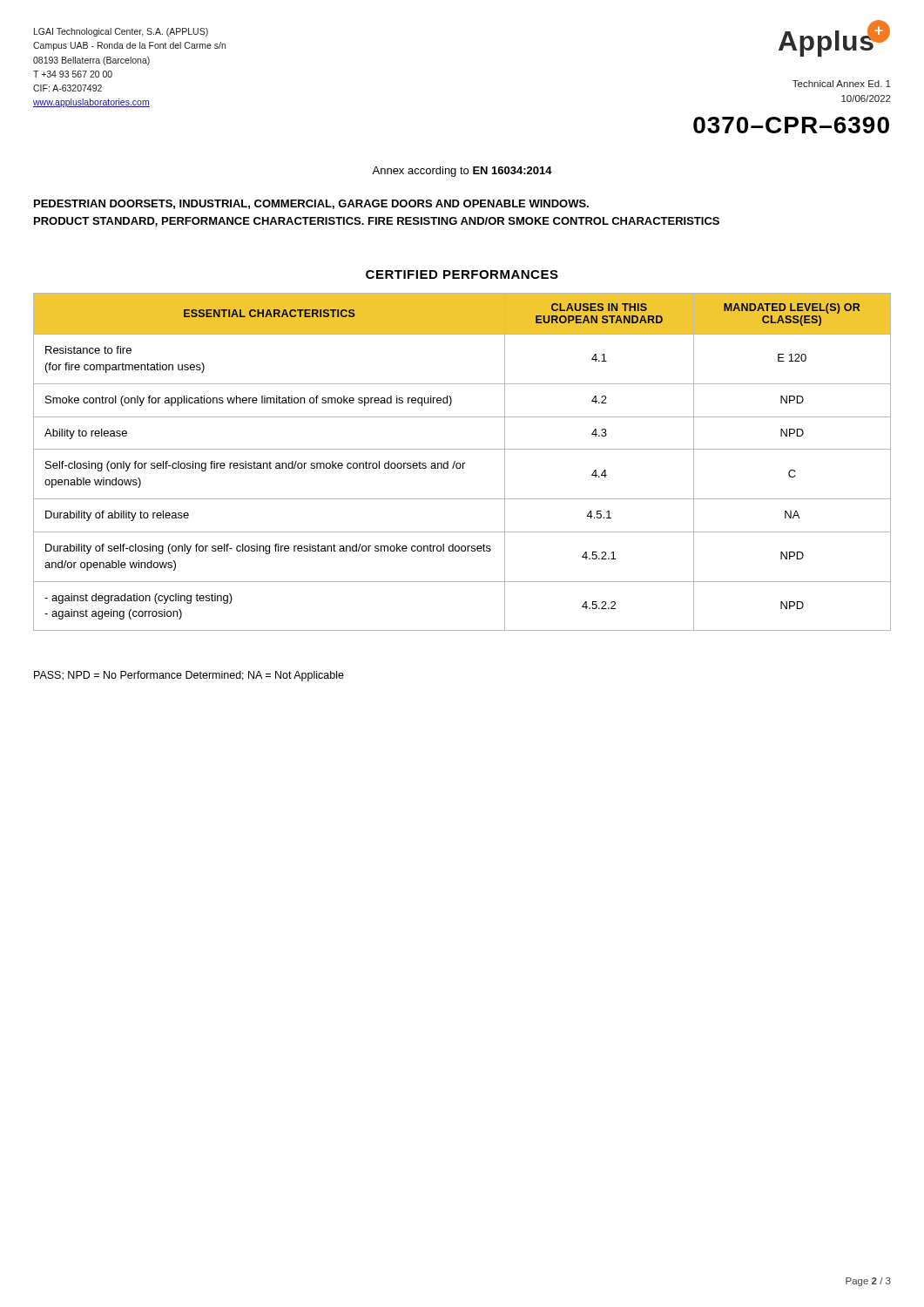Screen dimensions: 1307x924
Task: Click on the table containing "Ability to release"
Action: 462,462
